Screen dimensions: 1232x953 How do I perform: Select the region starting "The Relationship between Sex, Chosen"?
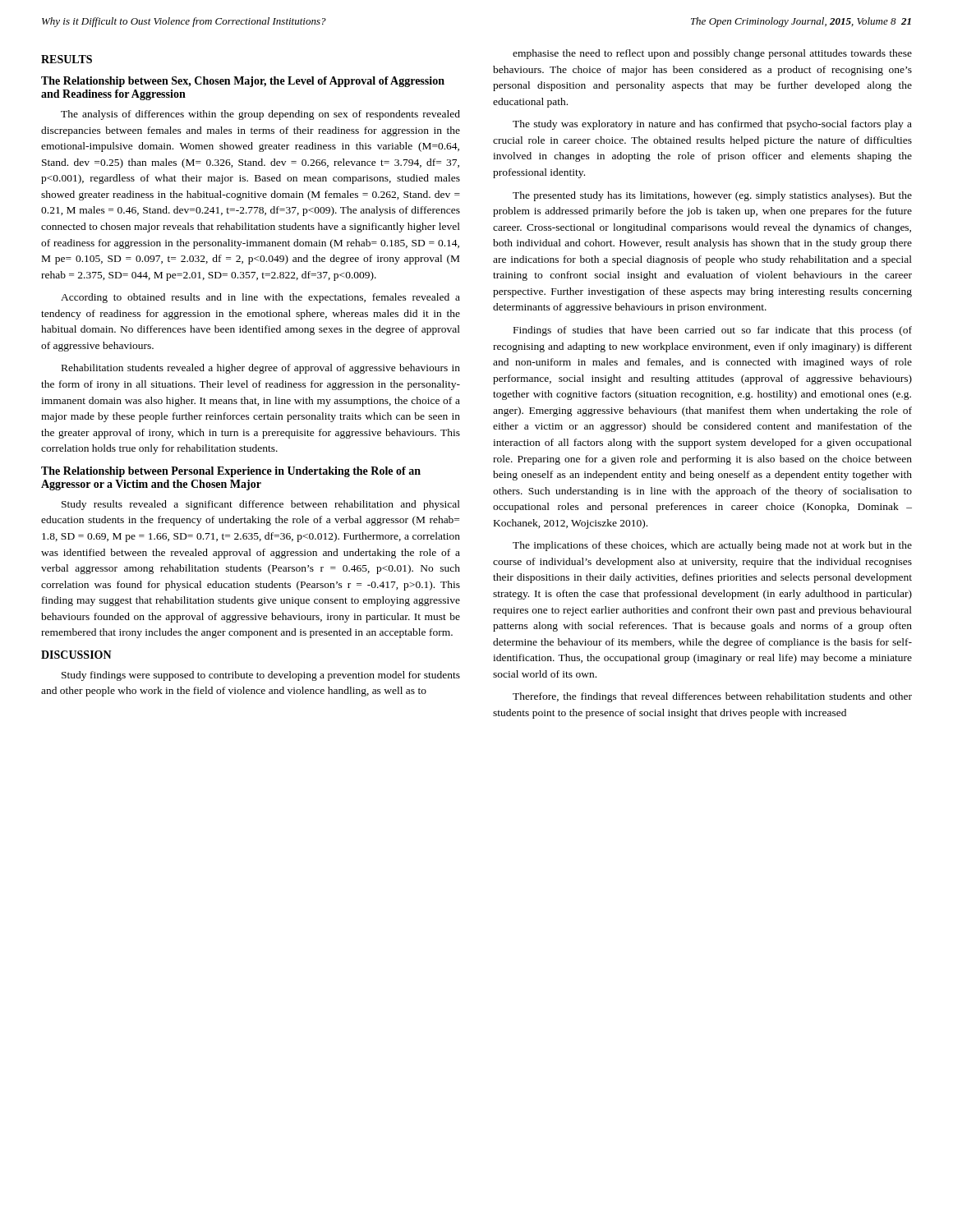point(243,87)
